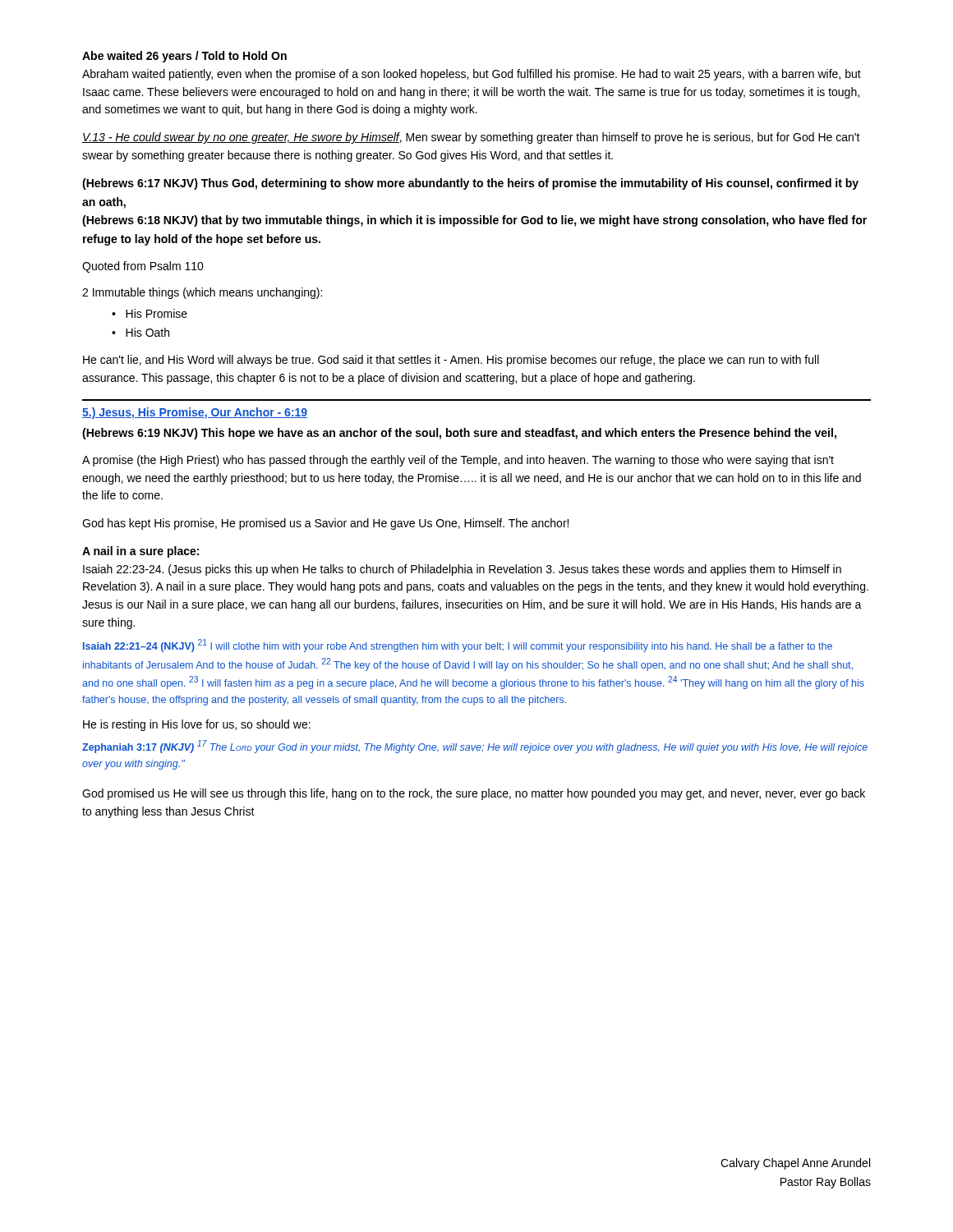This screenshot has width=953, height=1232.
Task: Select the text block with the text "Abraham waited patiently, even when the promise"
Action: point(471,92)
